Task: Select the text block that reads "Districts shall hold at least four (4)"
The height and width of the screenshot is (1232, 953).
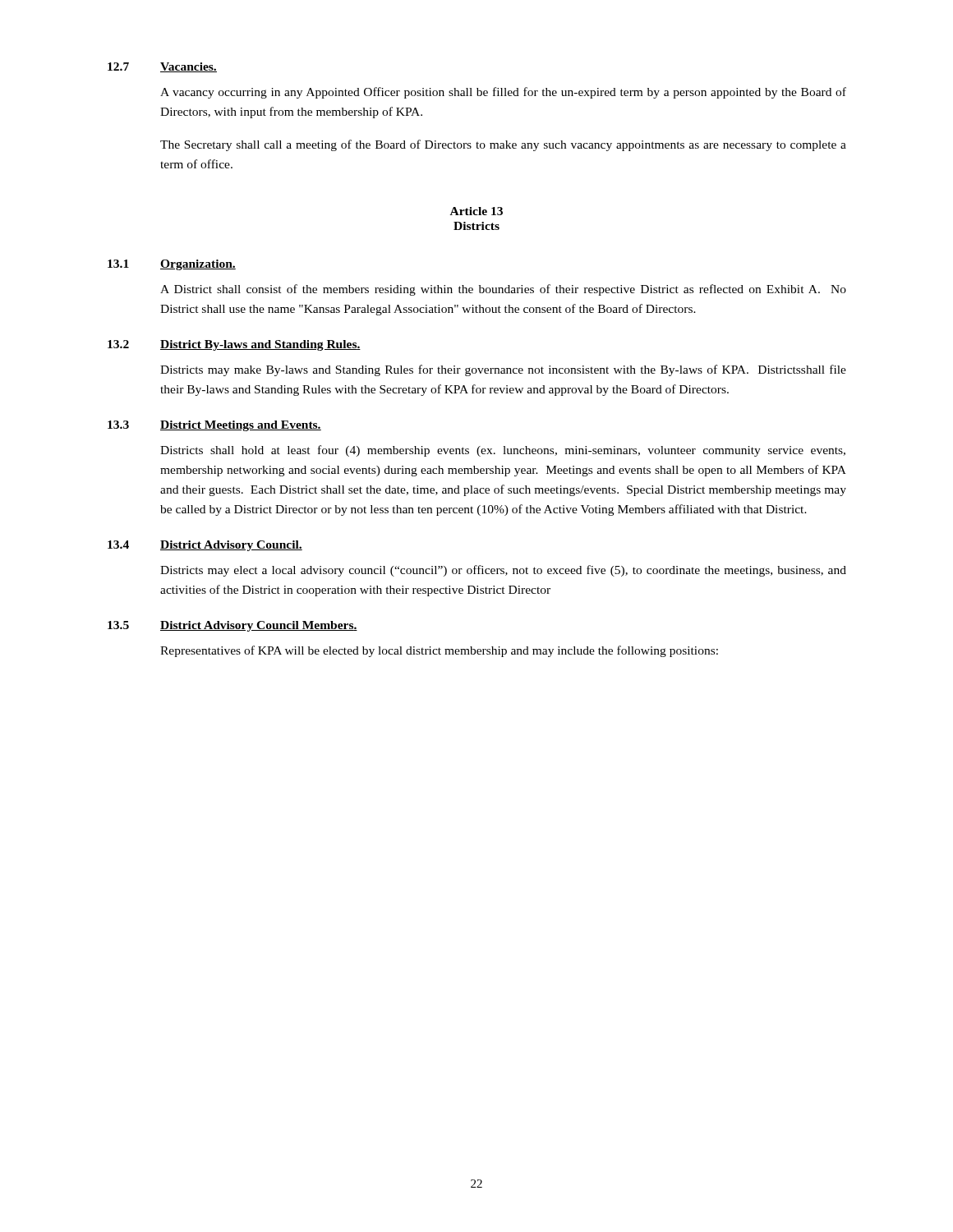Action: (503, 479)
